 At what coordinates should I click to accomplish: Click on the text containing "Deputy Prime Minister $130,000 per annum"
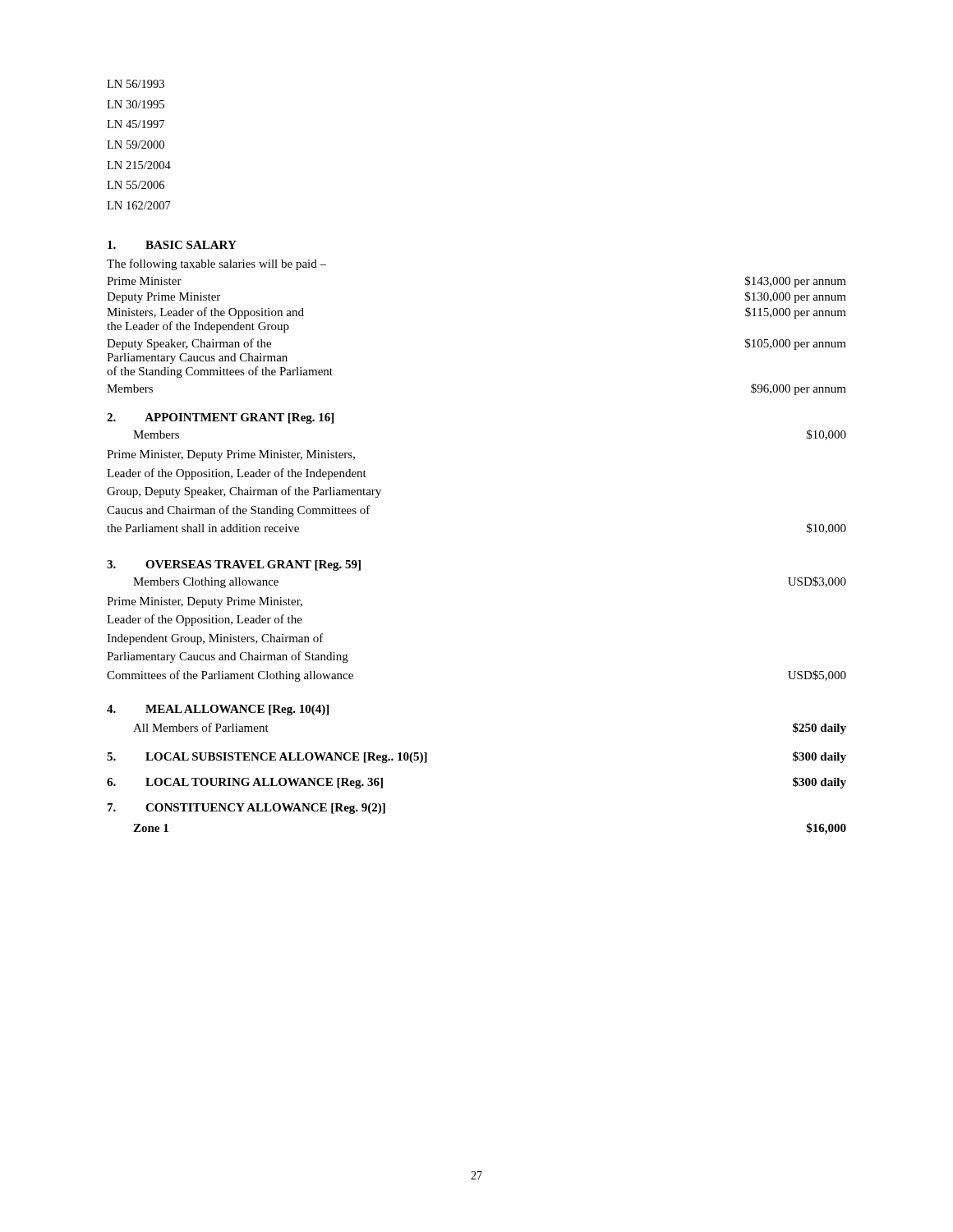tap(159, 297)
